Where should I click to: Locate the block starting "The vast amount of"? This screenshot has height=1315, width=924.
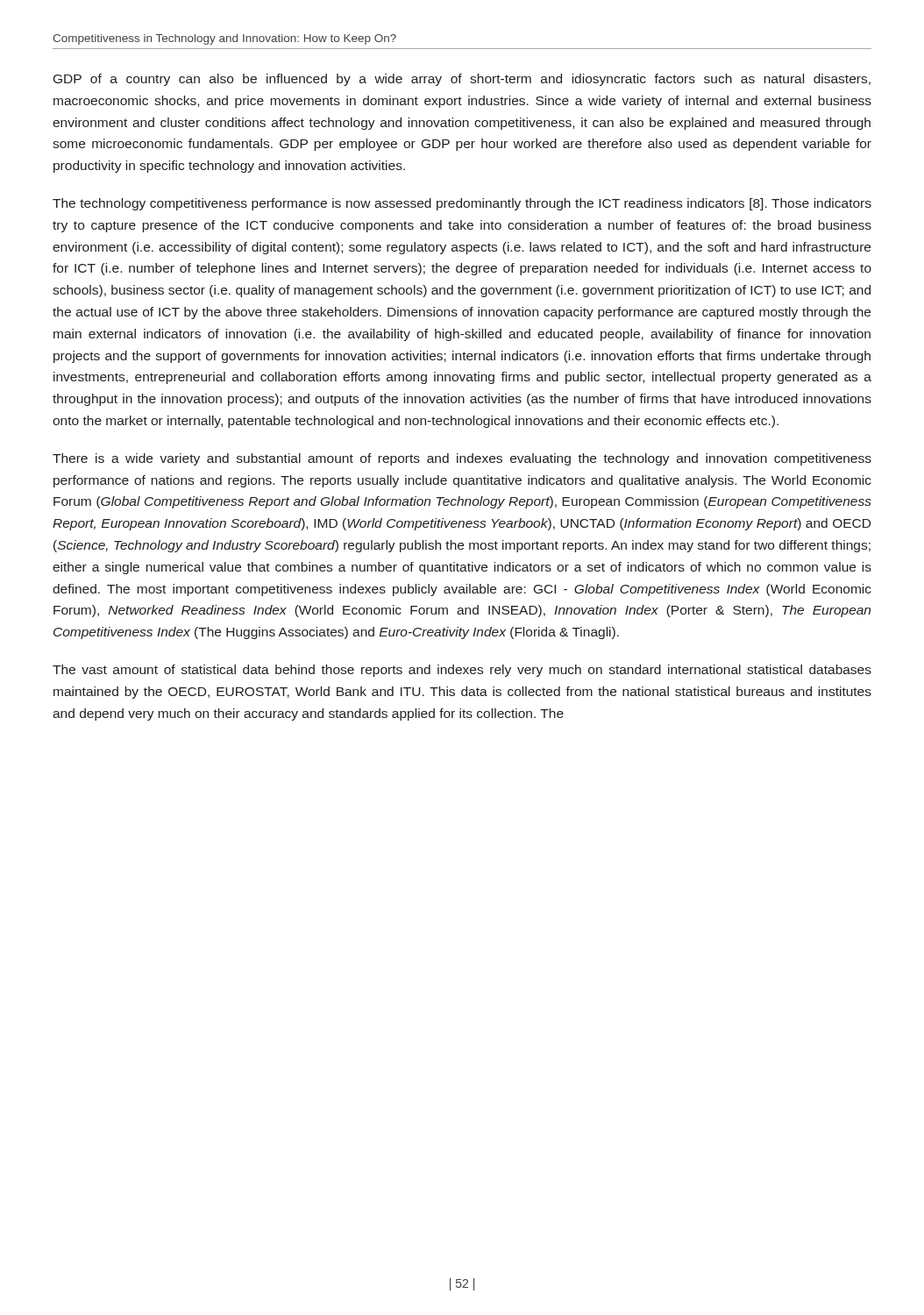(462, 692)
